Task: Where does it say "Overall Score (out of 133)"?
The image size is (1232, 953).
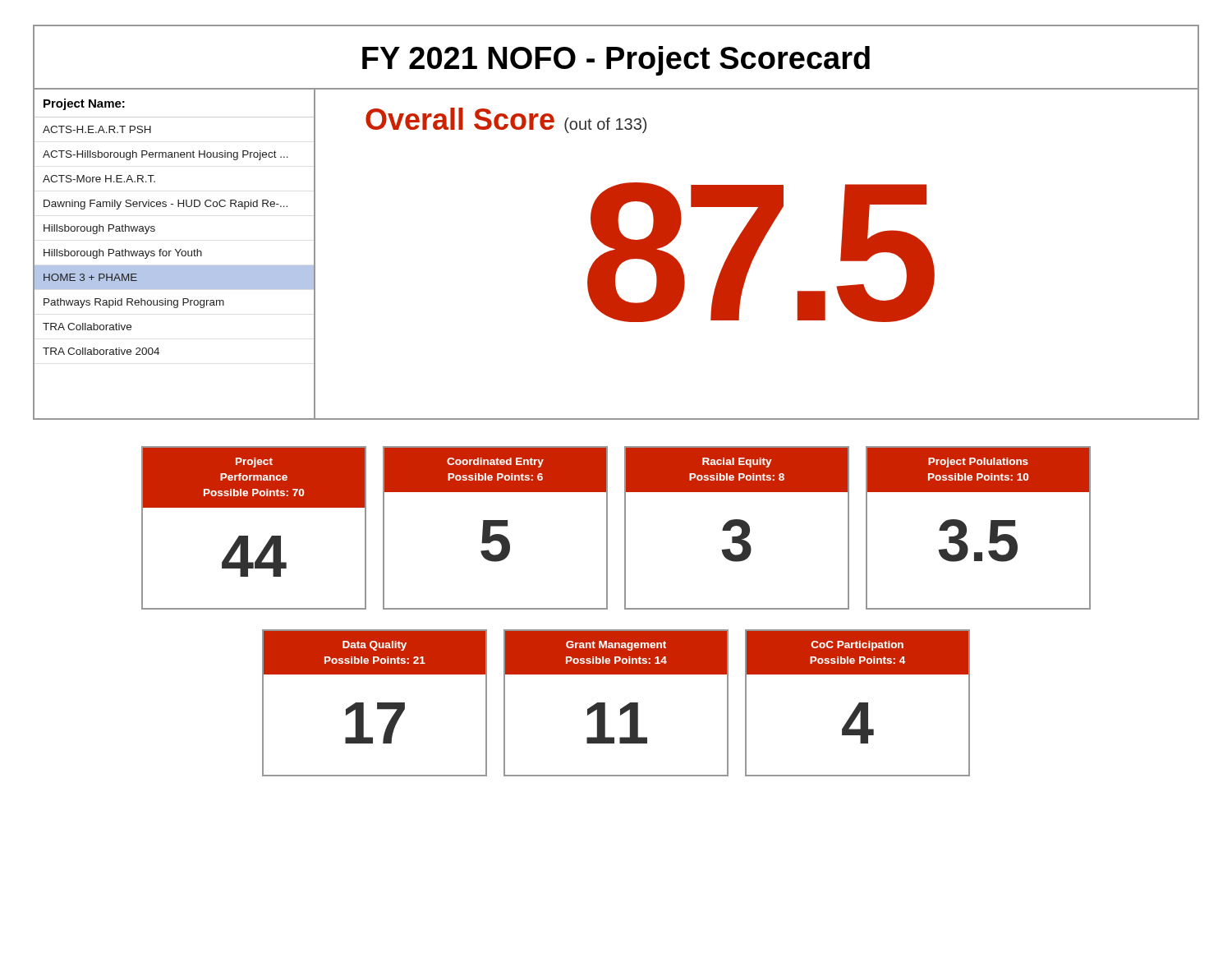Action: (506, 120)
